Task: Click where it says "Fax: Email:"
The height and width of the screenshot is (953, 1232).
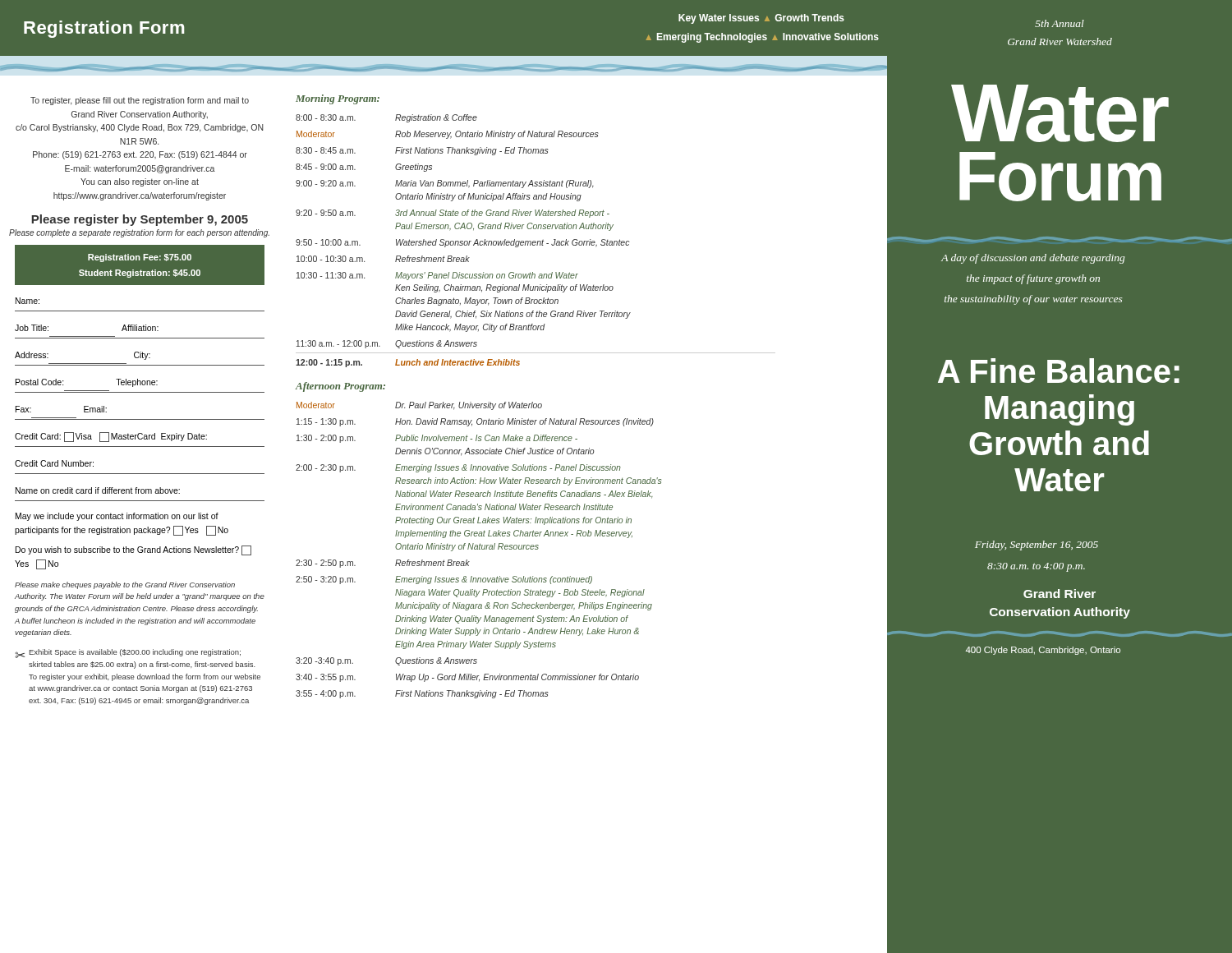Action: click(x=61, y=409)
